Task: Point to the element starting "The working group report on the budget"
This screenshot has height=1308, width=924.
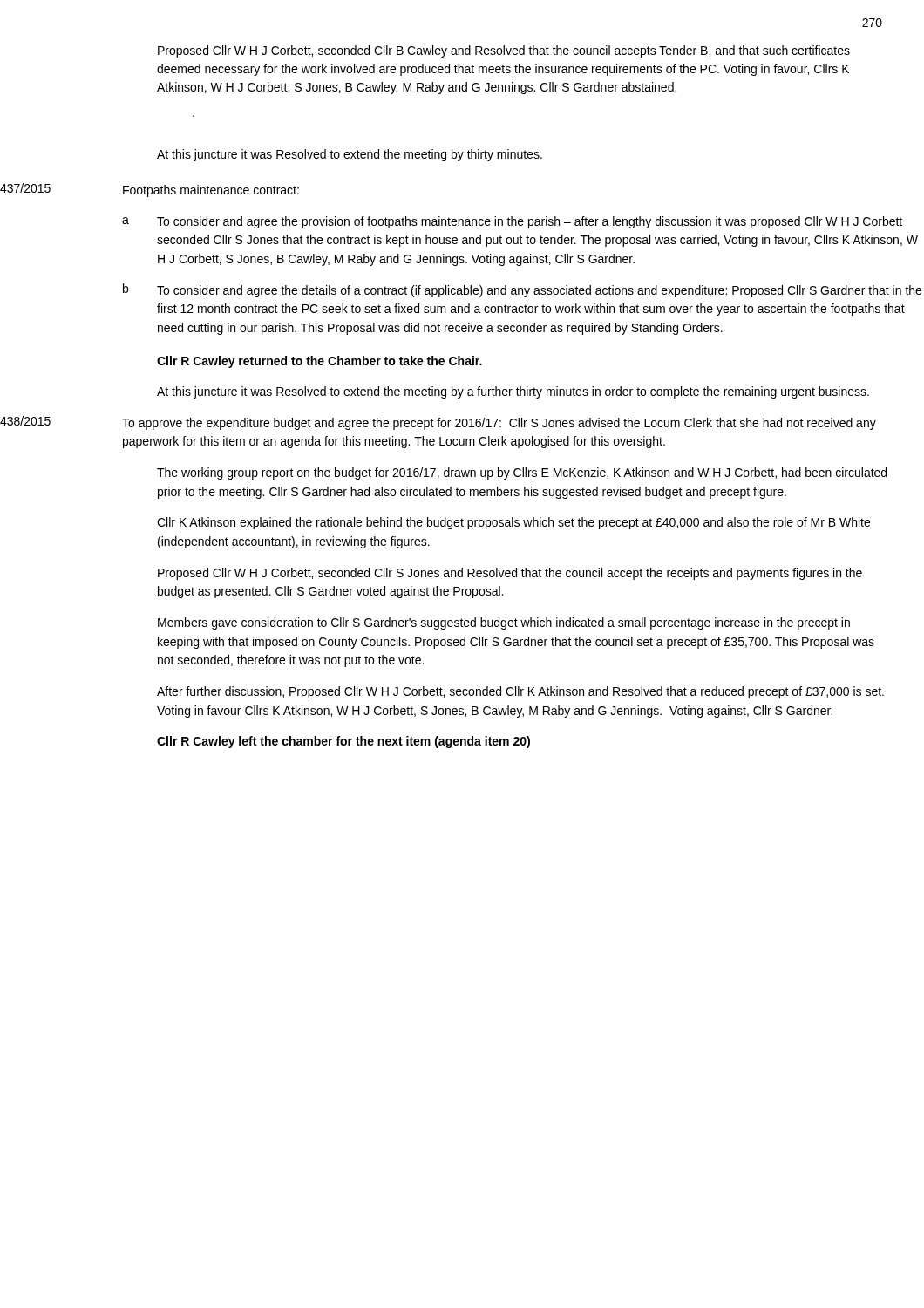Action: click(522, 482)
